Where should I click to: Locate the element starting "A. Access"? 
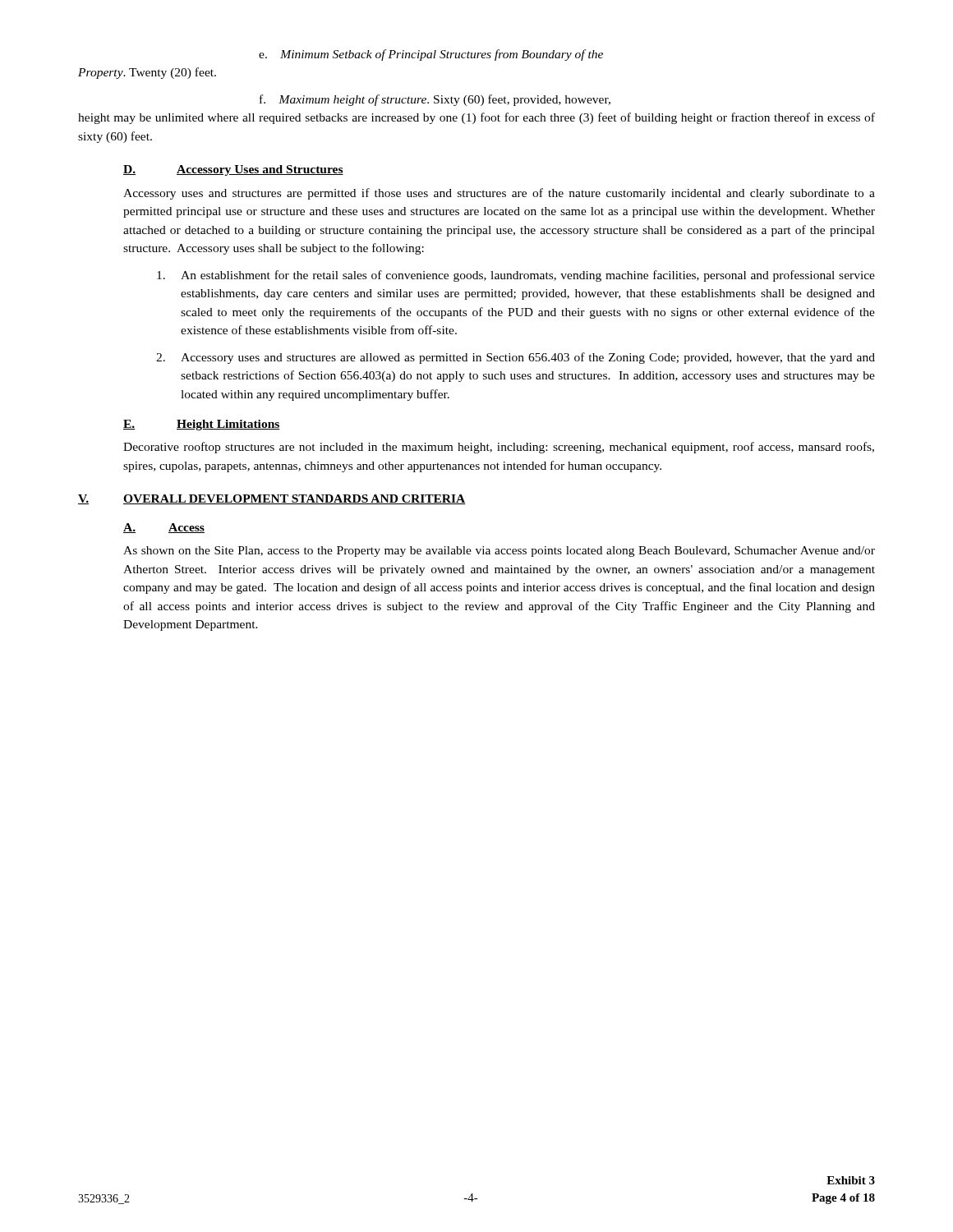tap(164, 527)
